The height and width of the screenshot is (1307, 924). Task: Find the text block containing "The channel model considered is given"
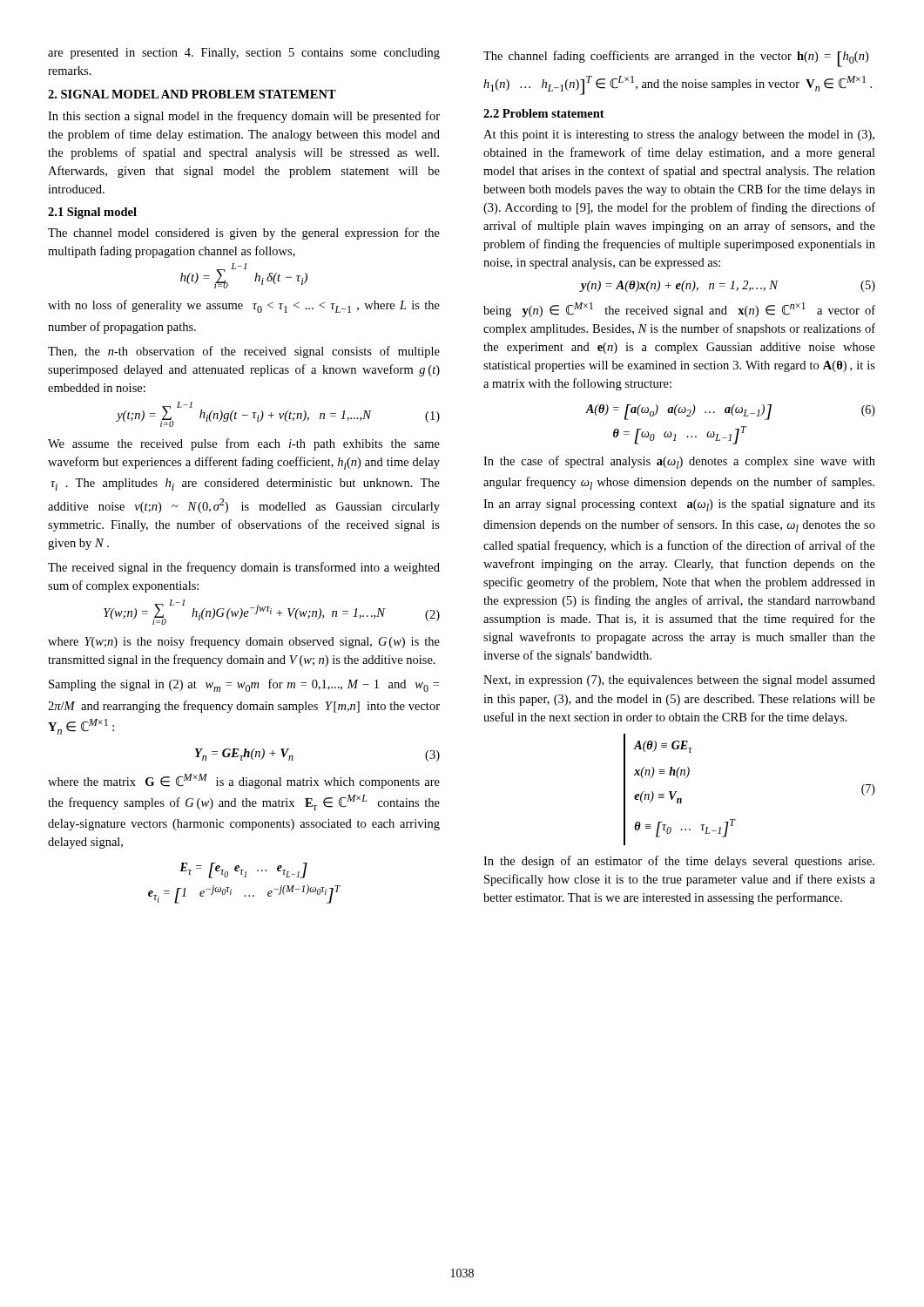pos(244,242)
